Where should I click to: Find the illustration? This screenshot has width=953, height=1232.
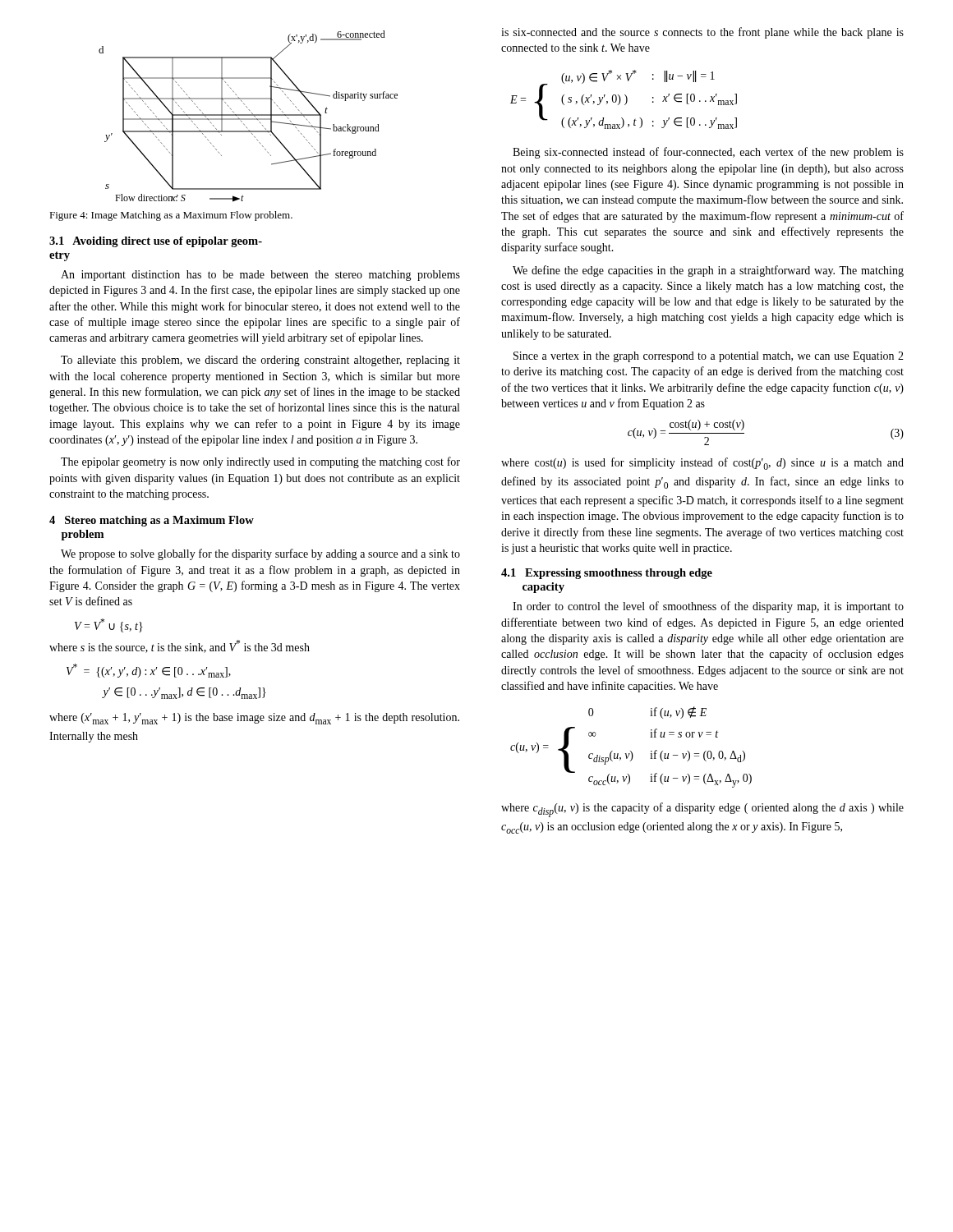pyautogui.click(x=246, y=115)
